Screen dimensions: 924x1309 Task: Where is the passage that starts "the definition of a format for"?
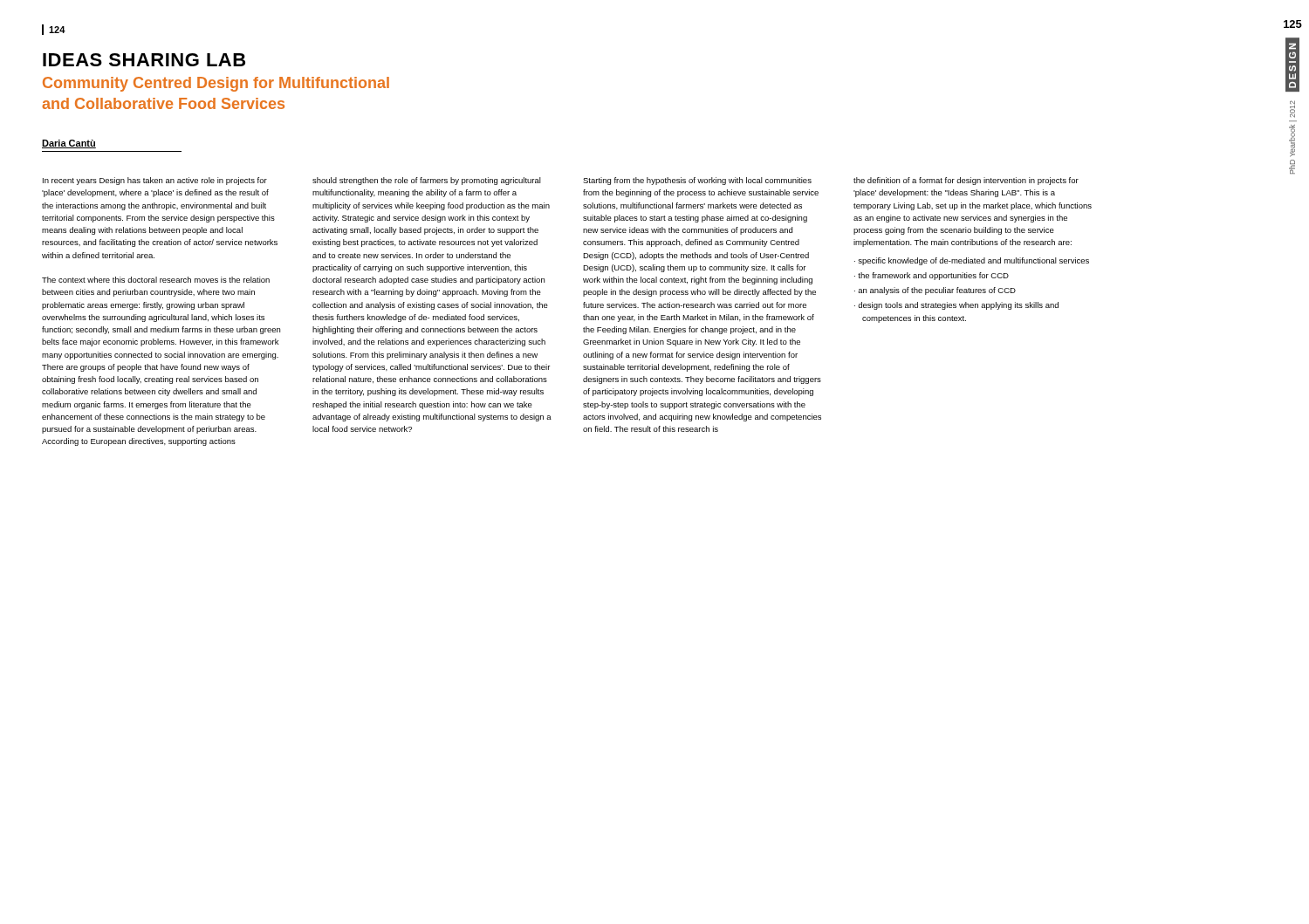973,211
